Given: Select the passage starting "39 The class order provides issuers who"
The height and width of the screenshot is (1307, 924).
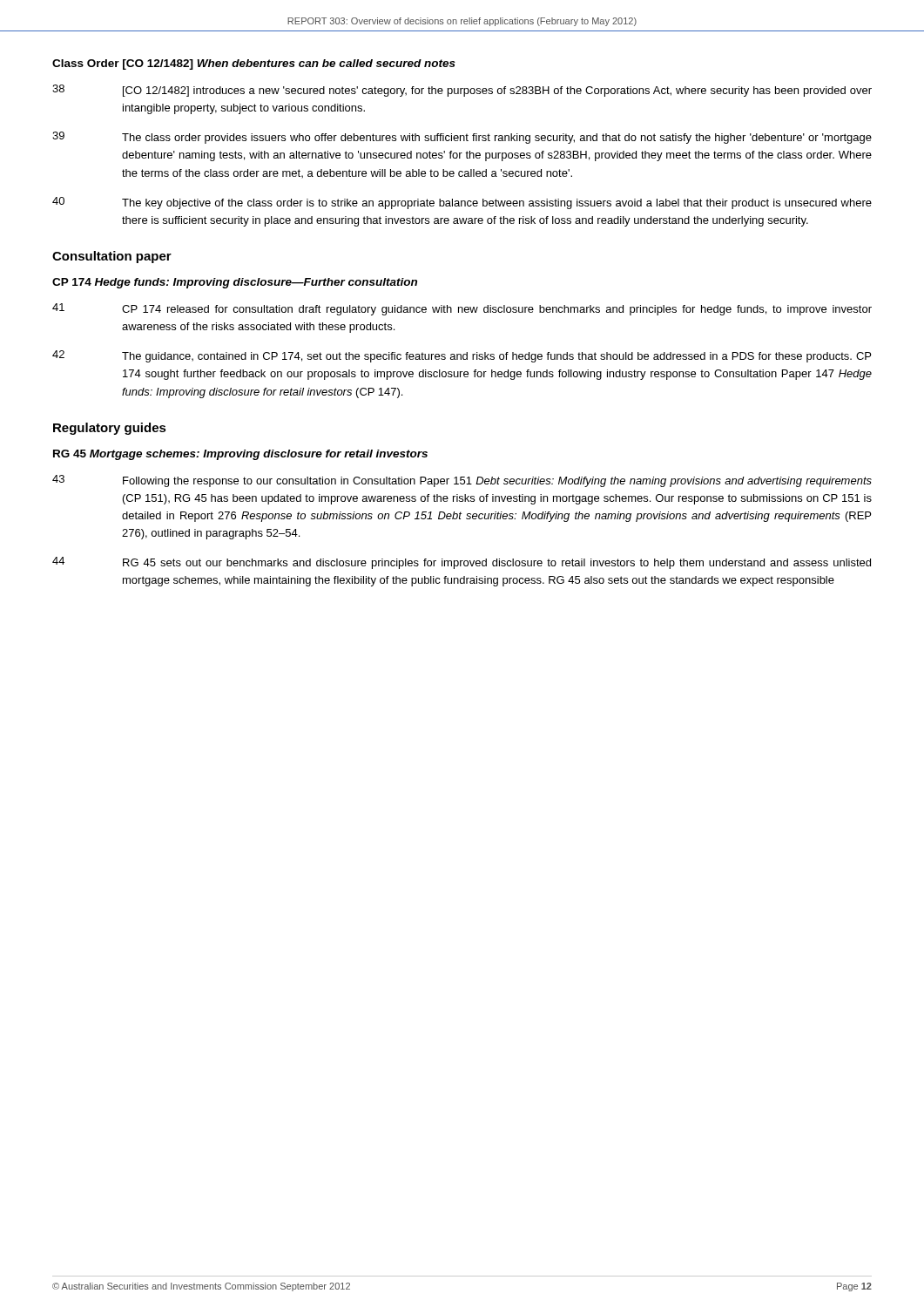Looking at the screenshot, I should pyautogui.click(x=462, y=156).
